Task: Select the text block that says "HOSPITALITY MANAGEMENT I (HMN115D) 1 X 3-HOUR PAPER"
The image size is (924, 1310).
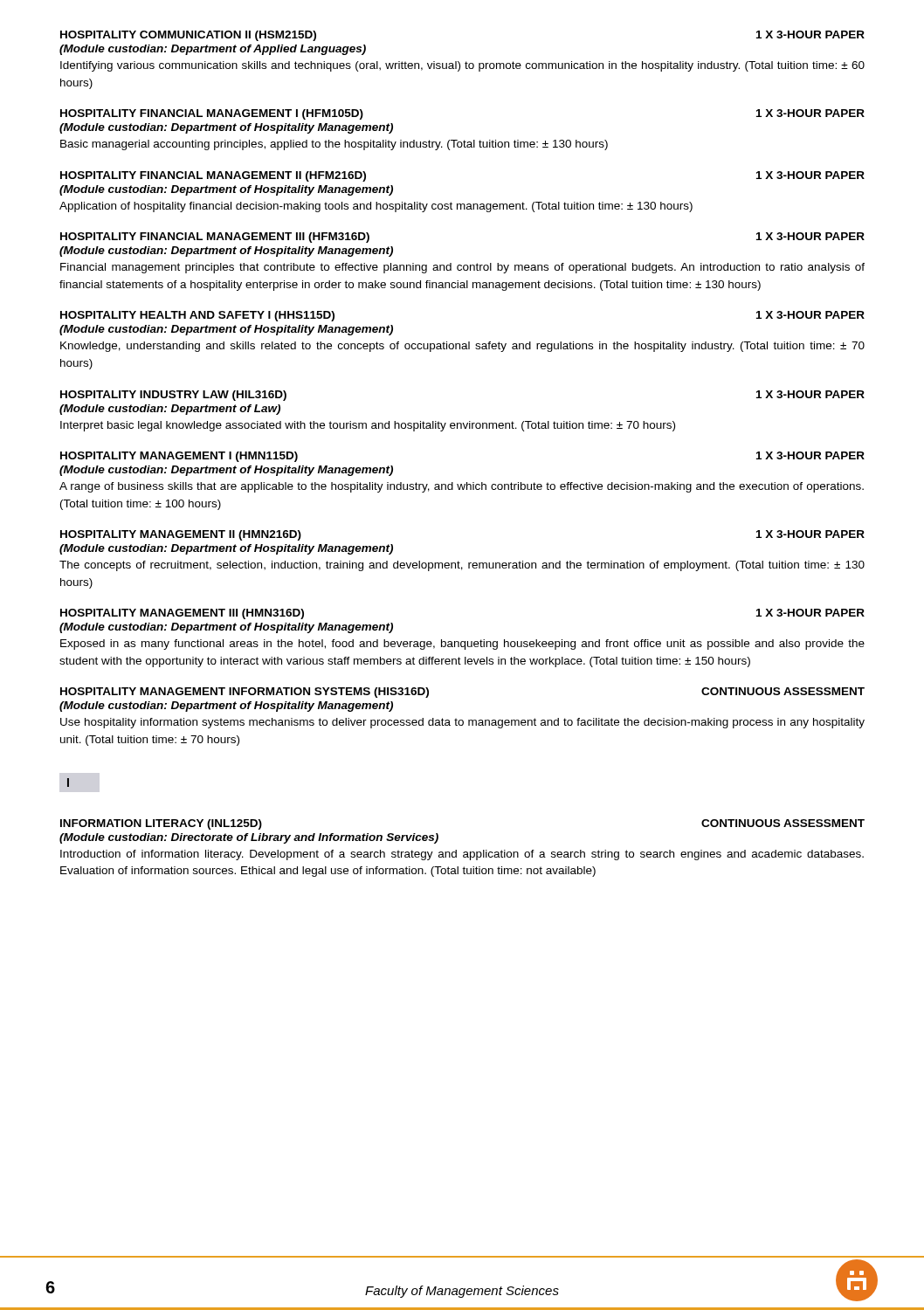Action: point(462,480)
